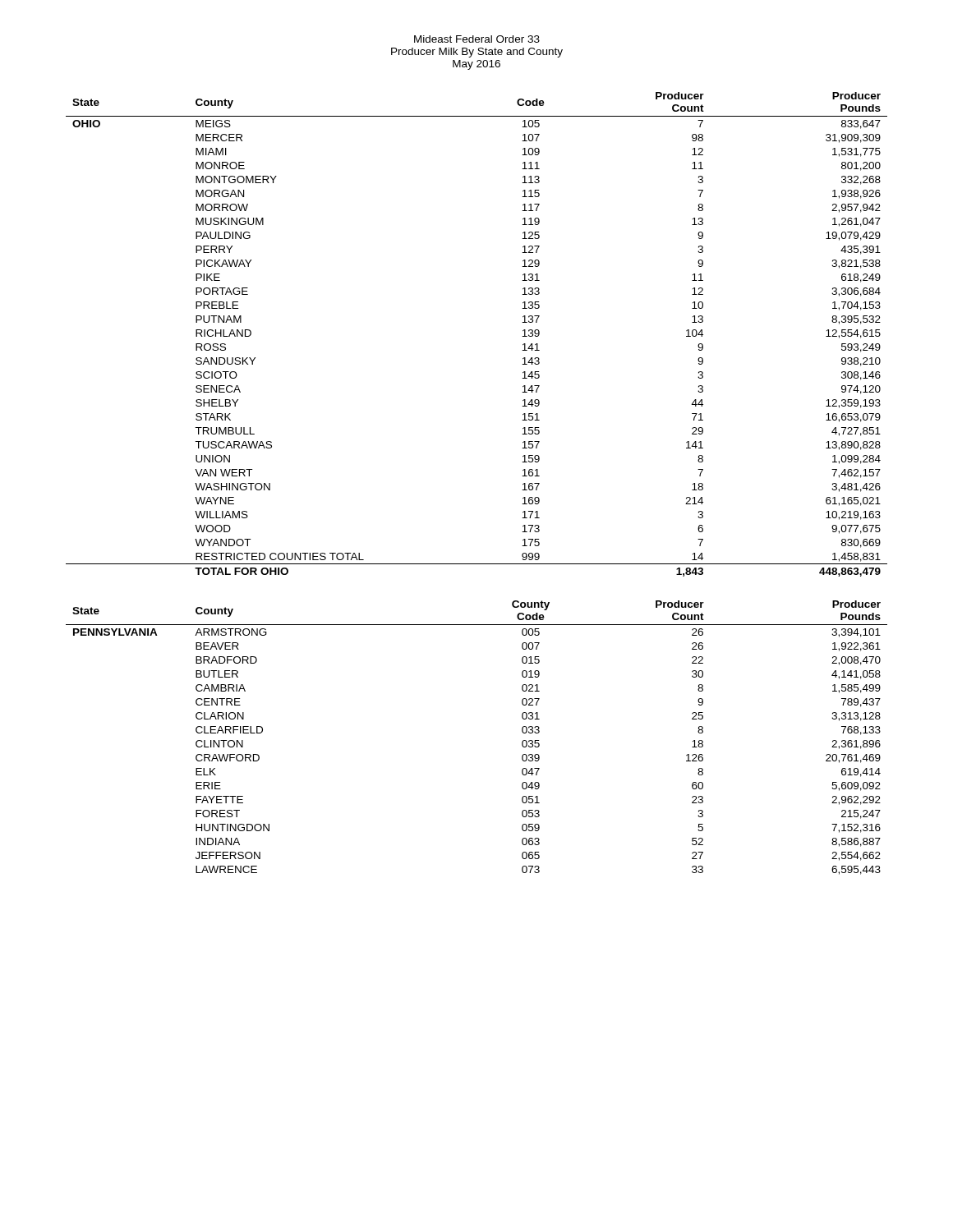Find the title
The width and height of the screenshot is (953, 1232).
(476, 51)
